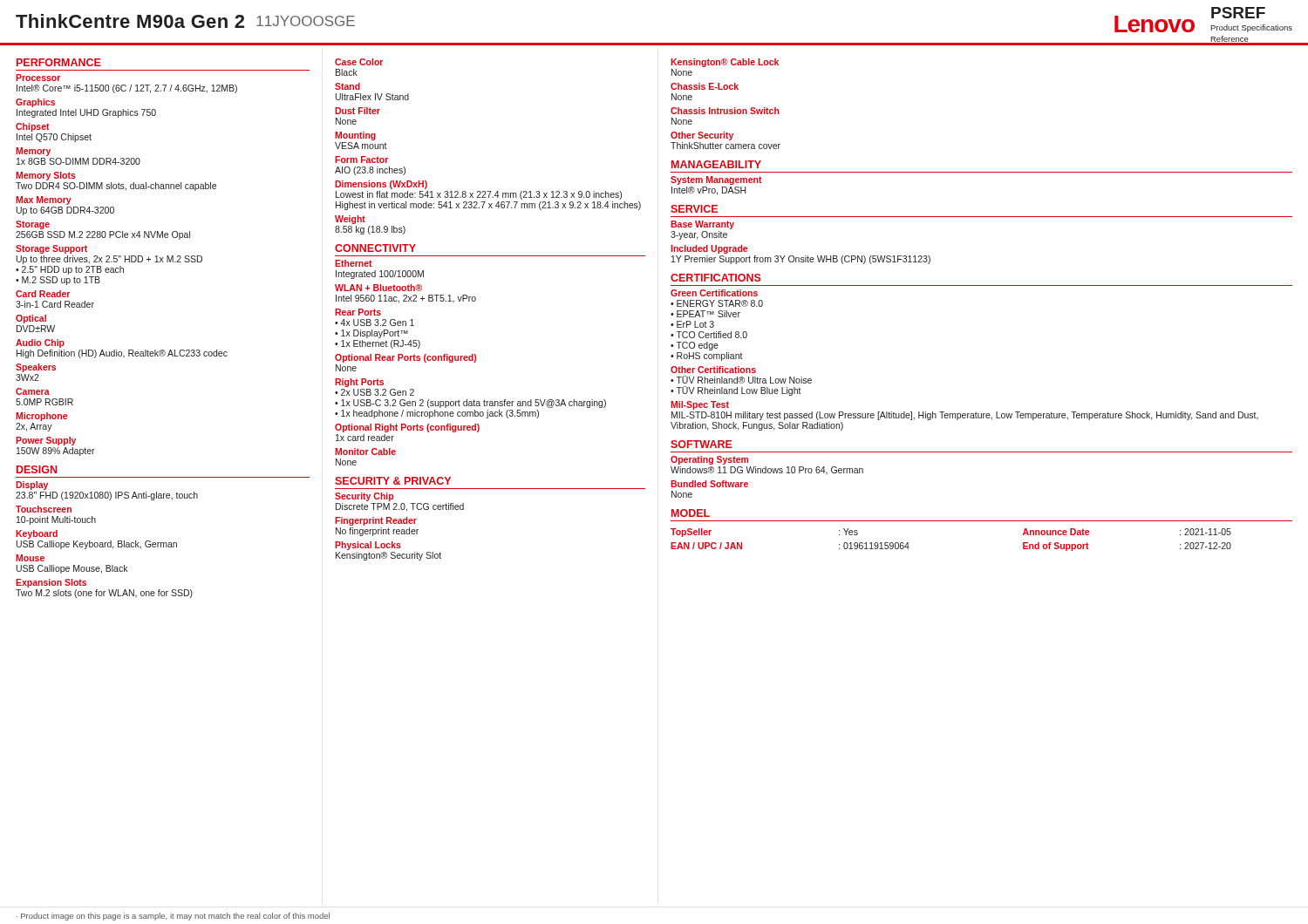
Task: Locate the text "Memory 1x 8GB SO-DIMM DDR4-3200"
Action: click(x=78, y=156)
